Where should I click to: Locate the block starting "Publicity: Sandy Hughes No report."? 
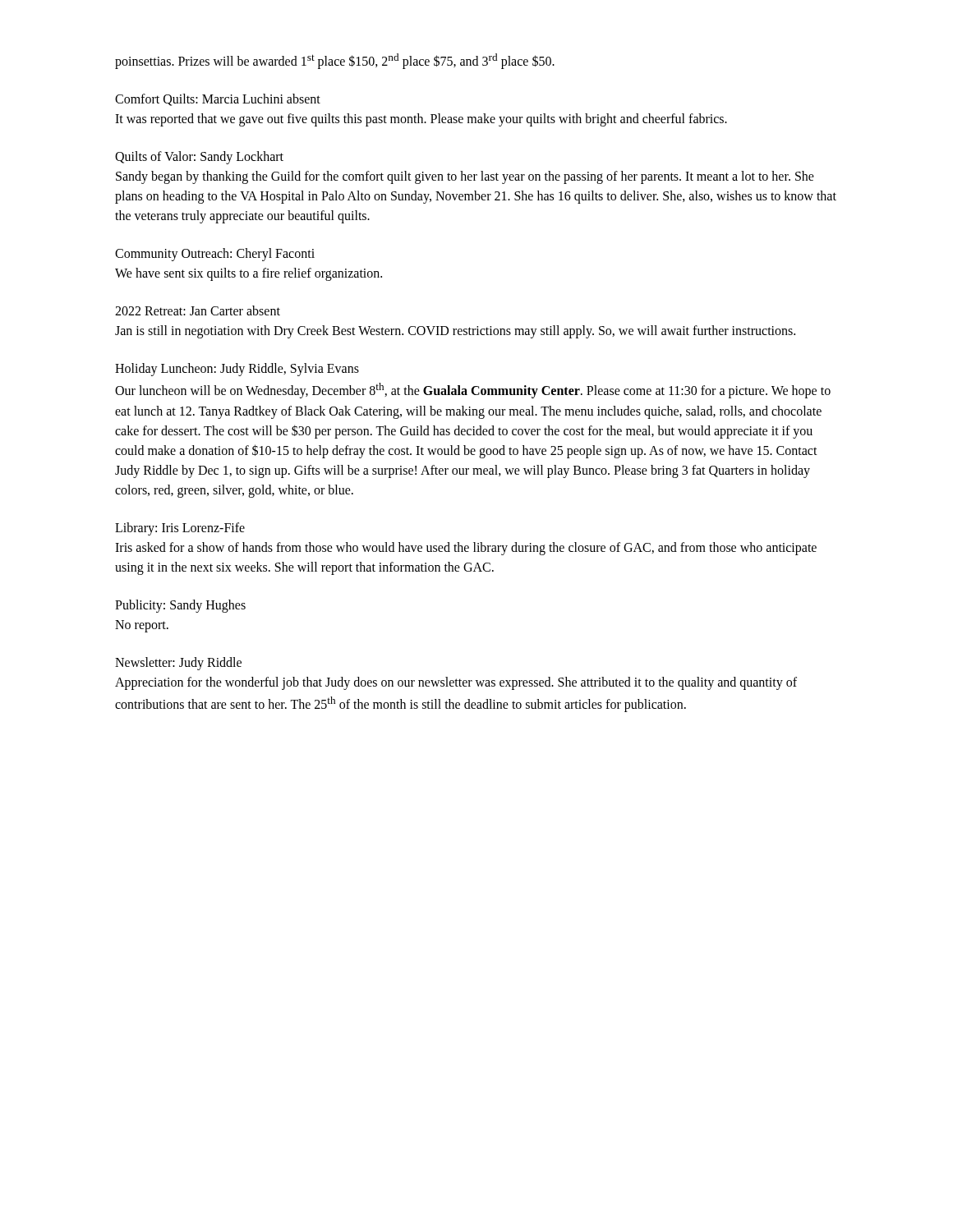[180, 606]
